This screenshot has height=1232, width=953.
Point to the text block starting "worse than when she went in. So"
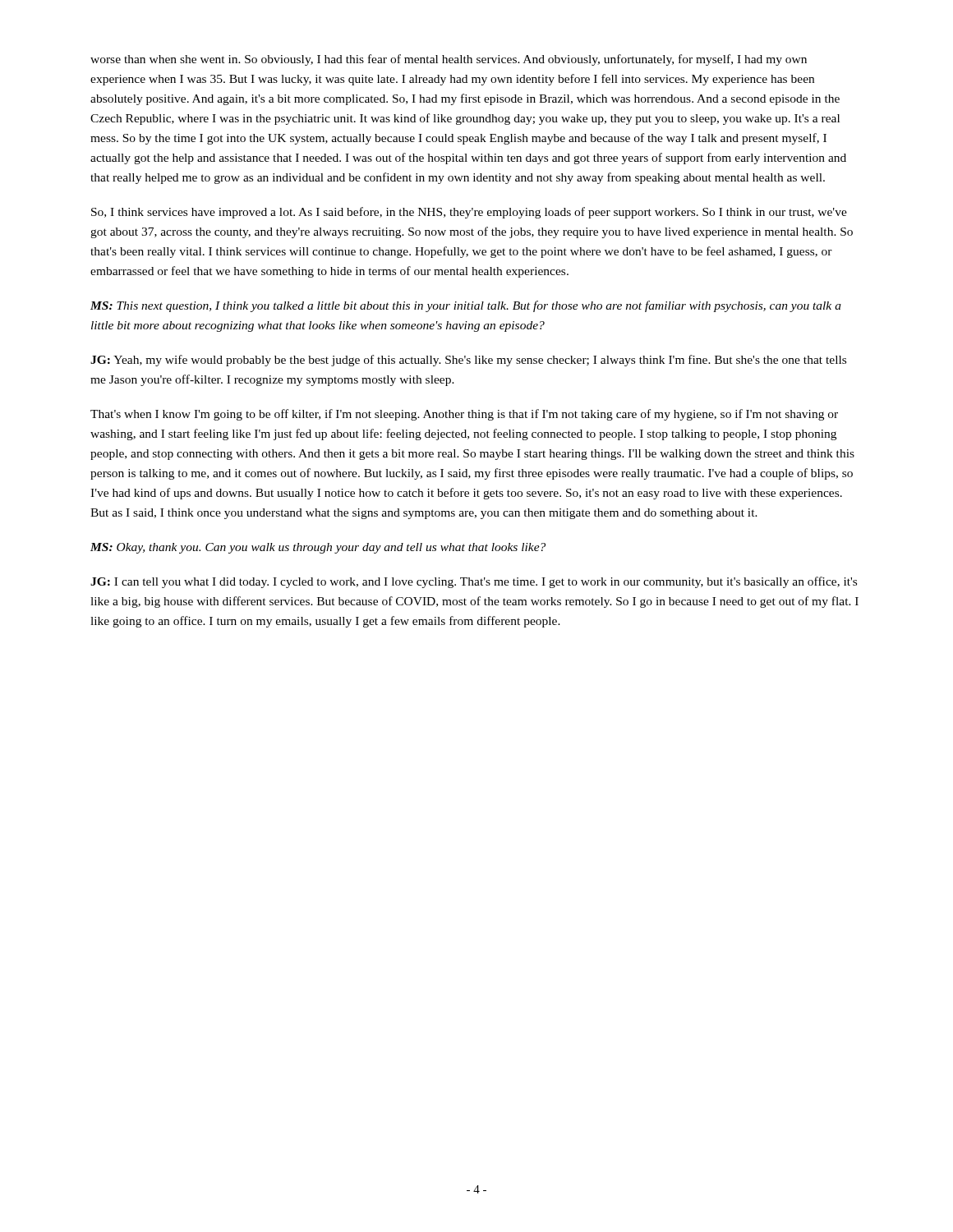tap(468, 118)
